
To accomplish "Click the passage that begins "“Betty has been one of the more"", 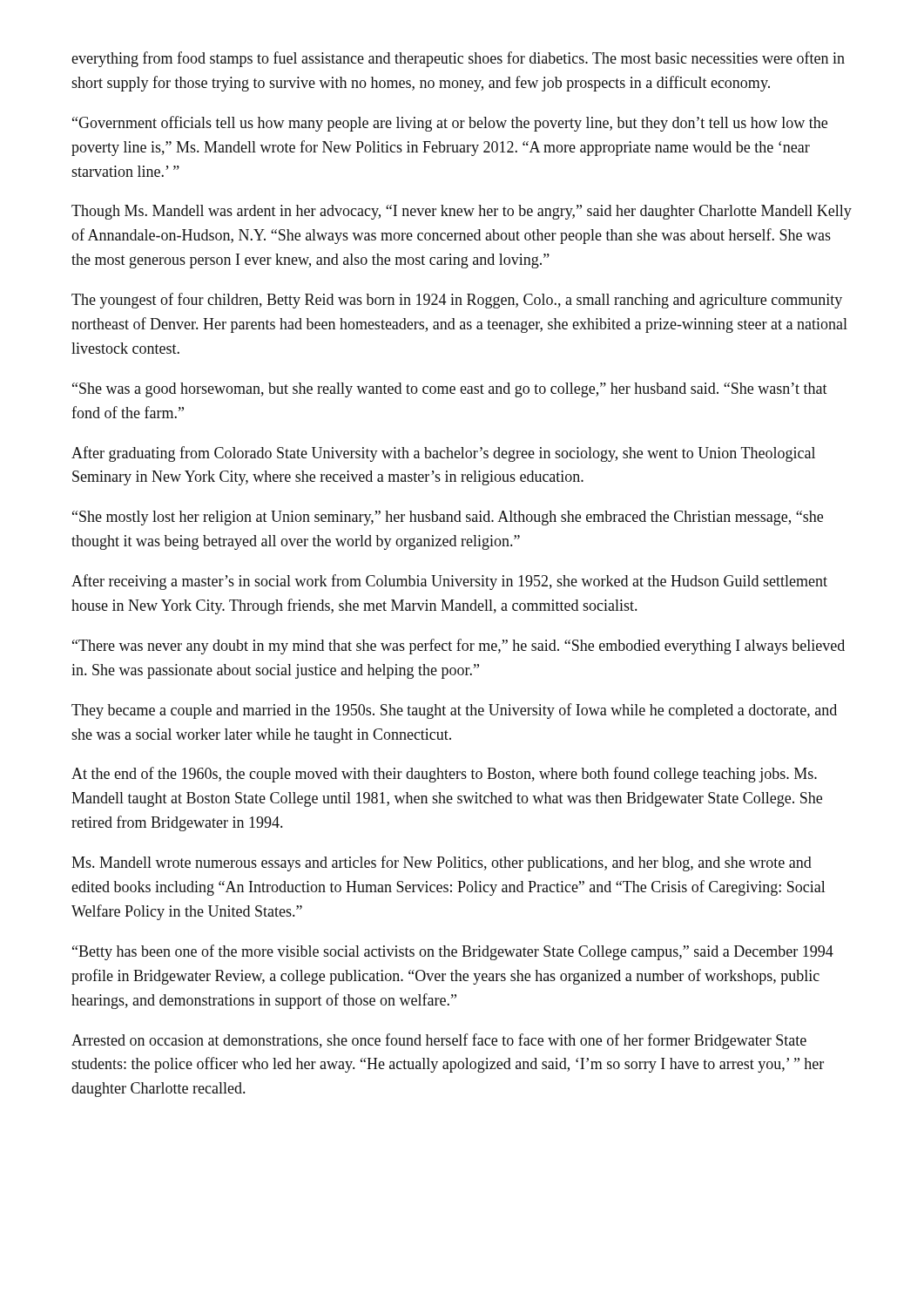I will click(x=452, y=976).
